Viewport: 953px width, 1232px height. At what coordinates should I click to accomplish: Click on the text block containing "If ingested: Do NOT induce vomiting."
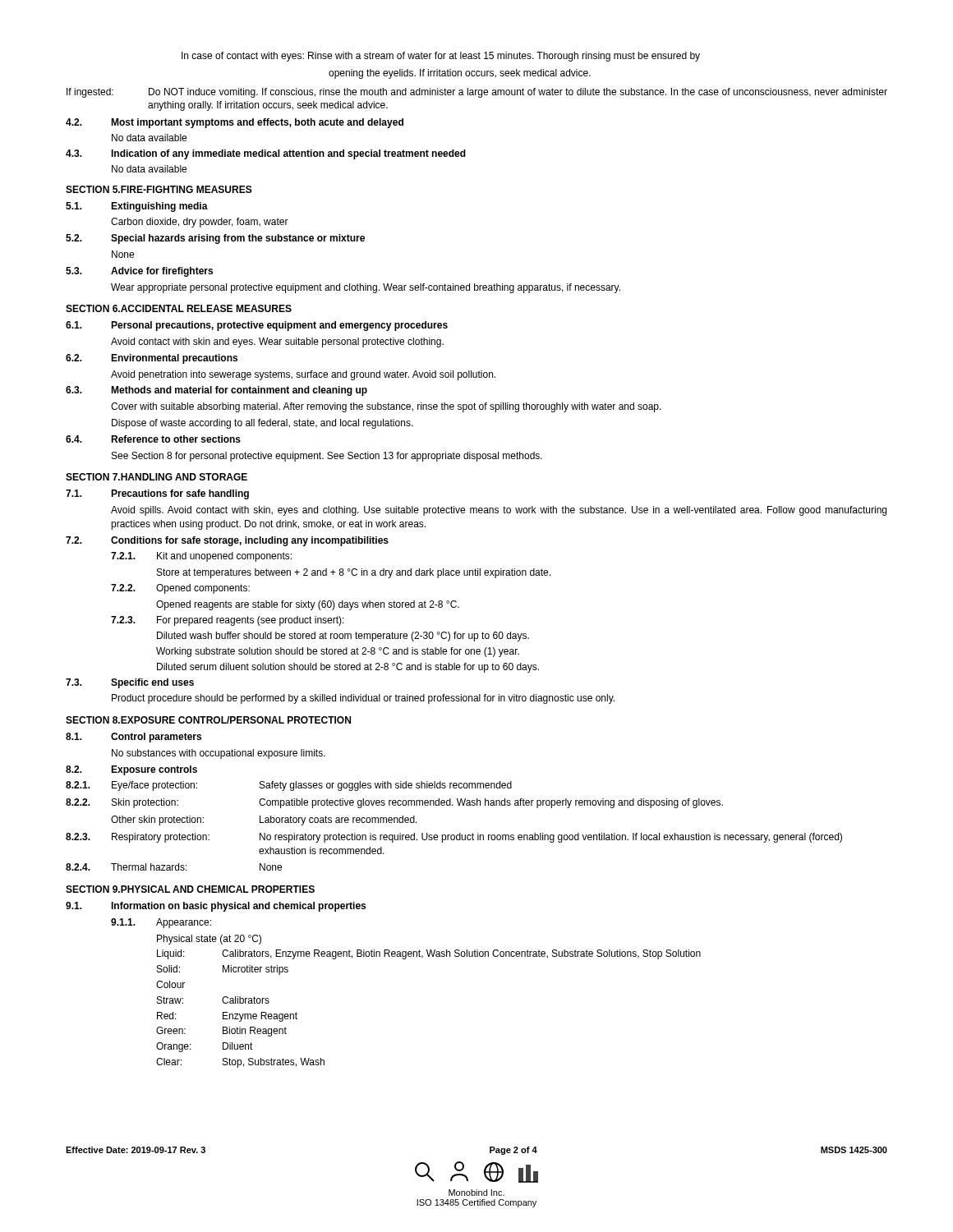[476, 99]
